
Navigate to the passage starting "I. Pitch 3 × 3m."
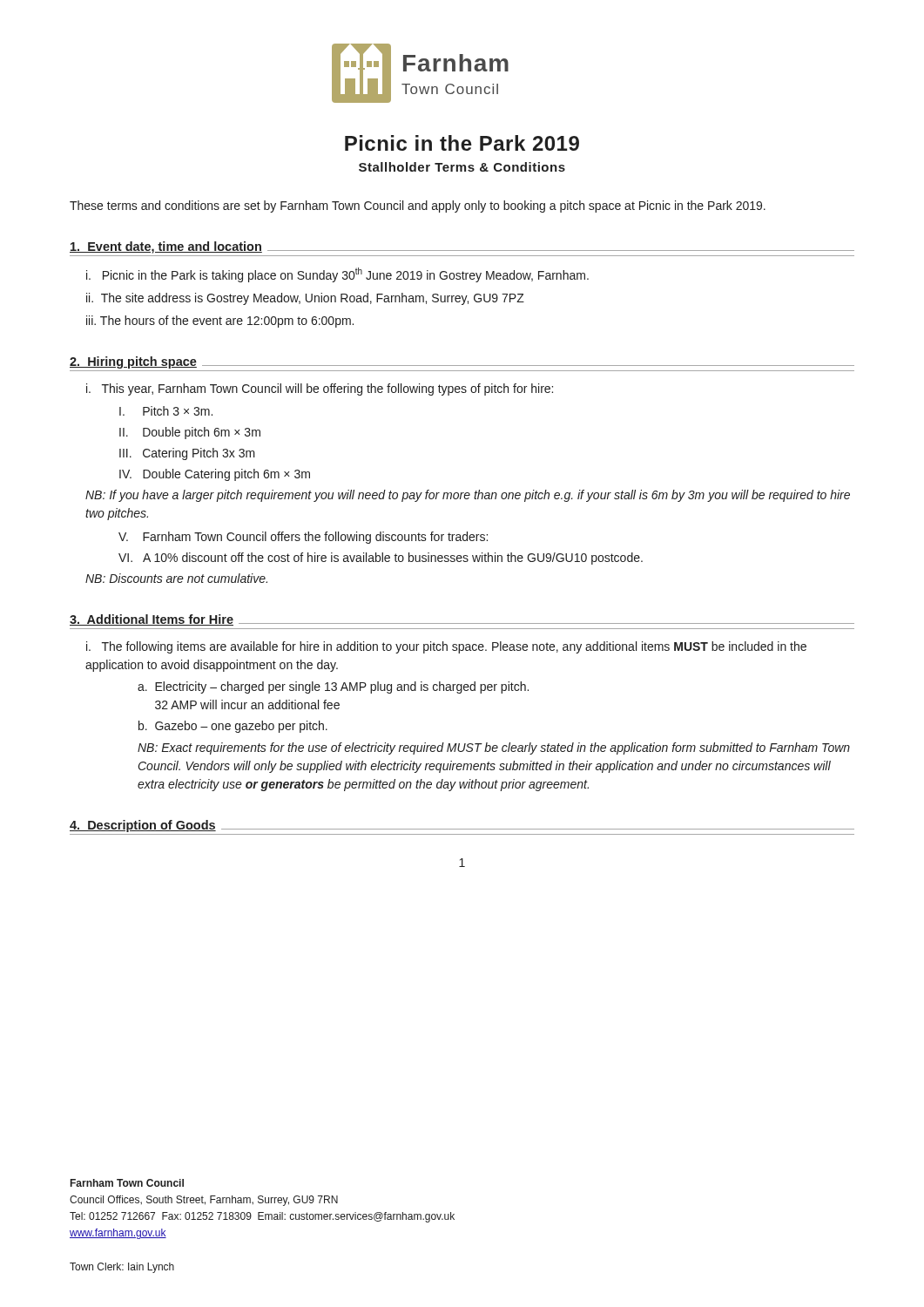pyautogui.click(x=166, y=411)
